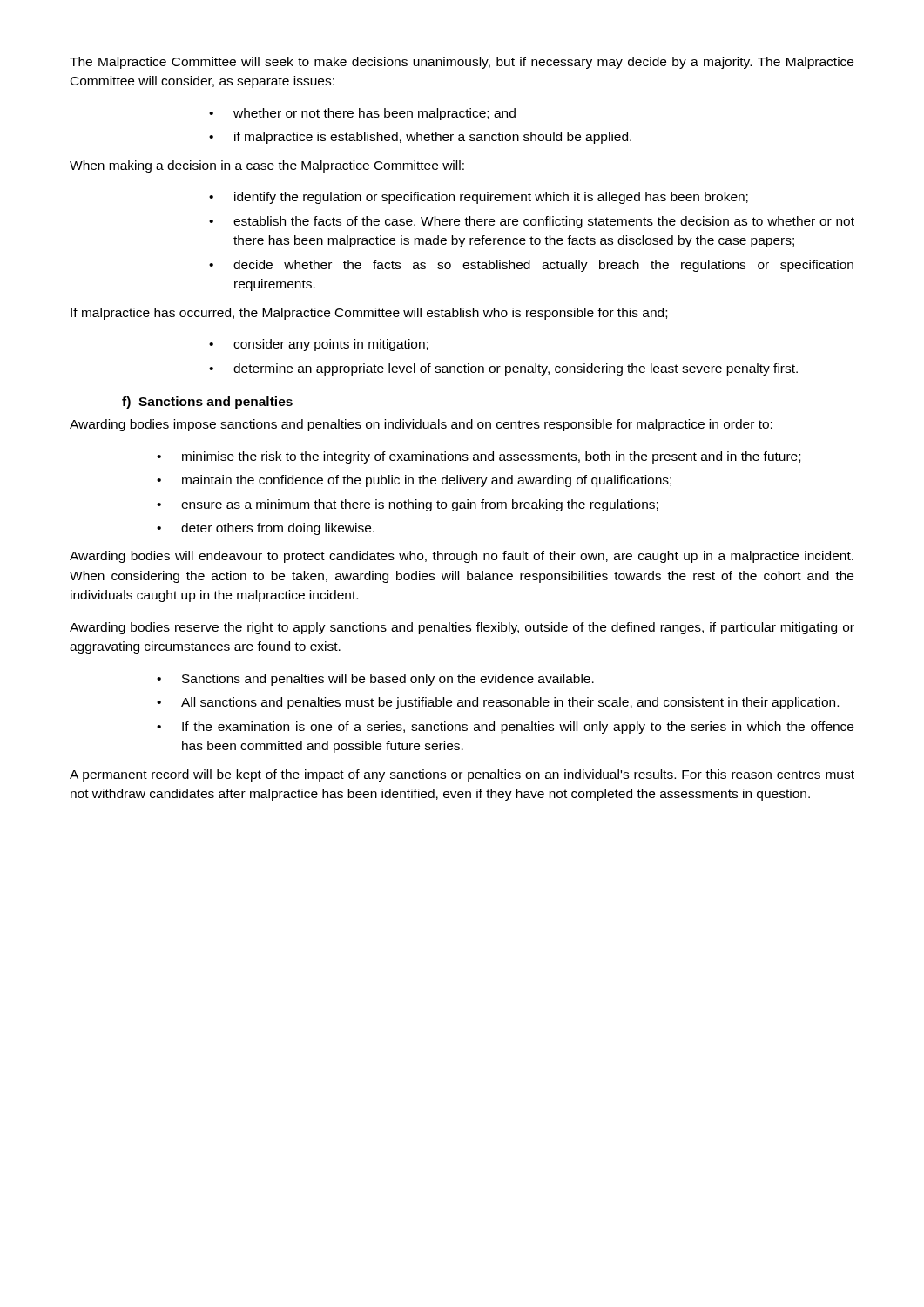Locate the element starting "f) Sanctions and penalties"
This screenshot has height=1307, width=924.
(207, 401)
